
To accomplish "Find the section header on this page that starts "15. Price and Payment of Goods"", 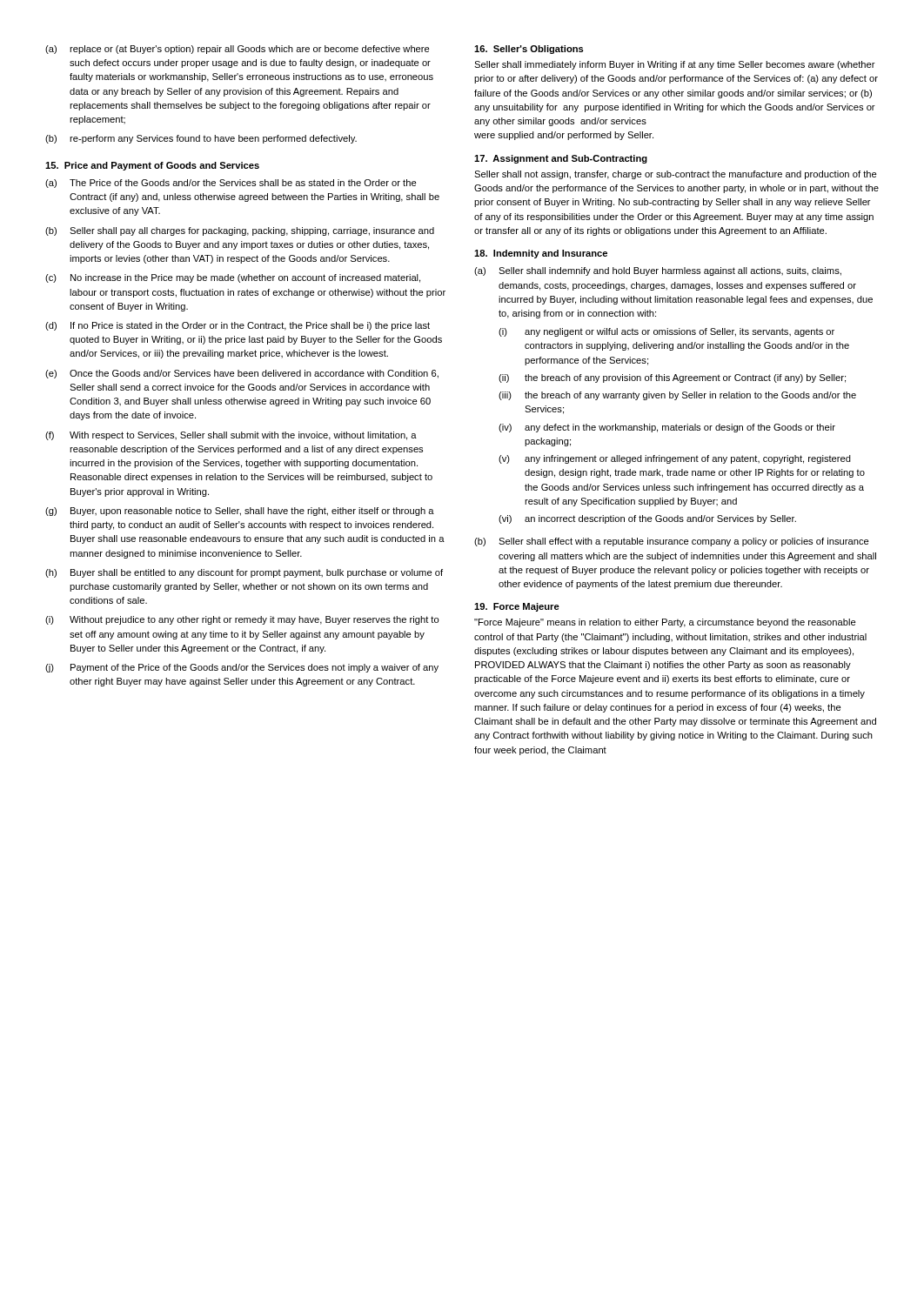I will pos(152,165).
